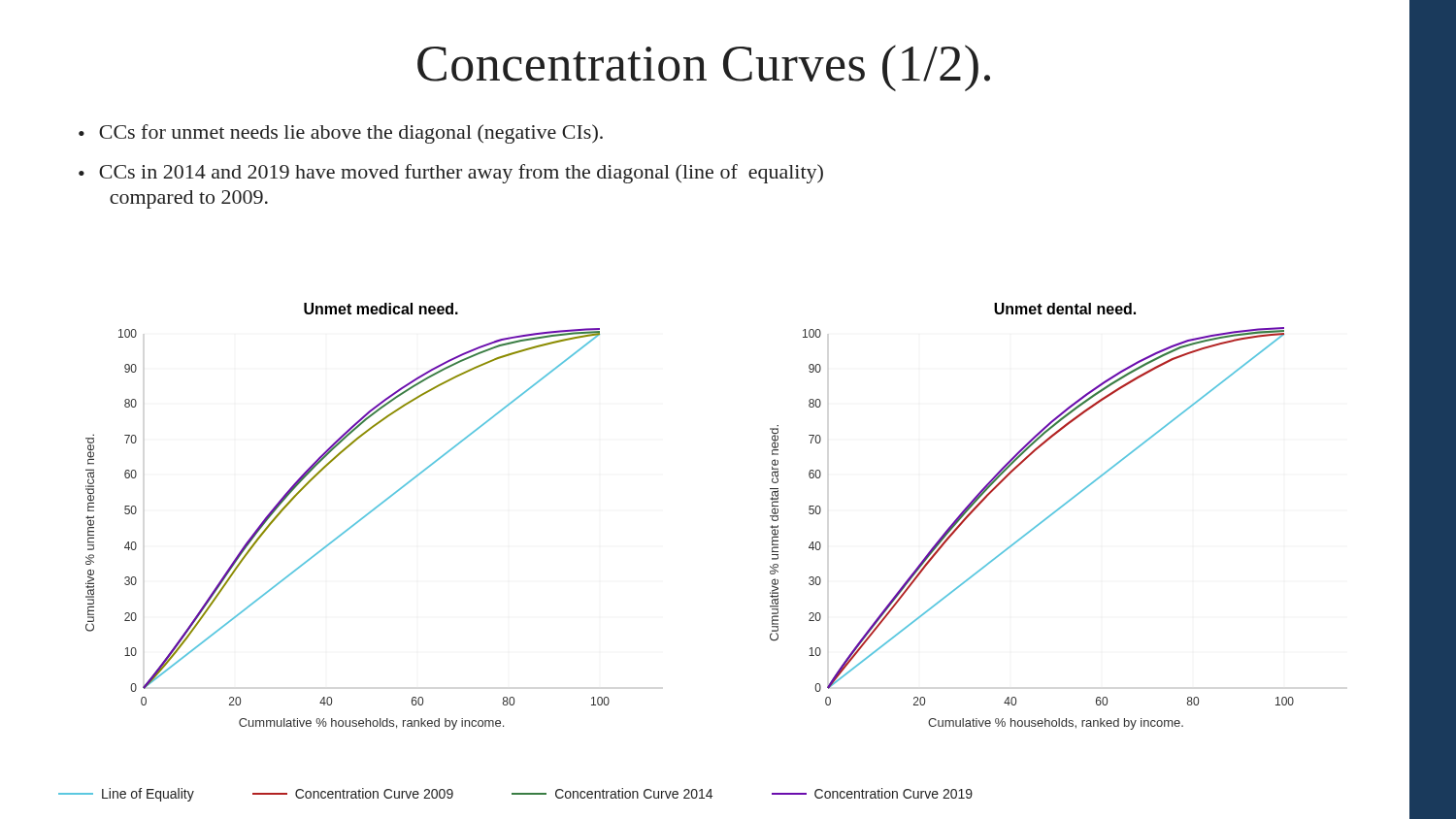Find the title that says "Concentration Curves (1/2)."
The image size is (1456, 819).
(x=705, y=64)
